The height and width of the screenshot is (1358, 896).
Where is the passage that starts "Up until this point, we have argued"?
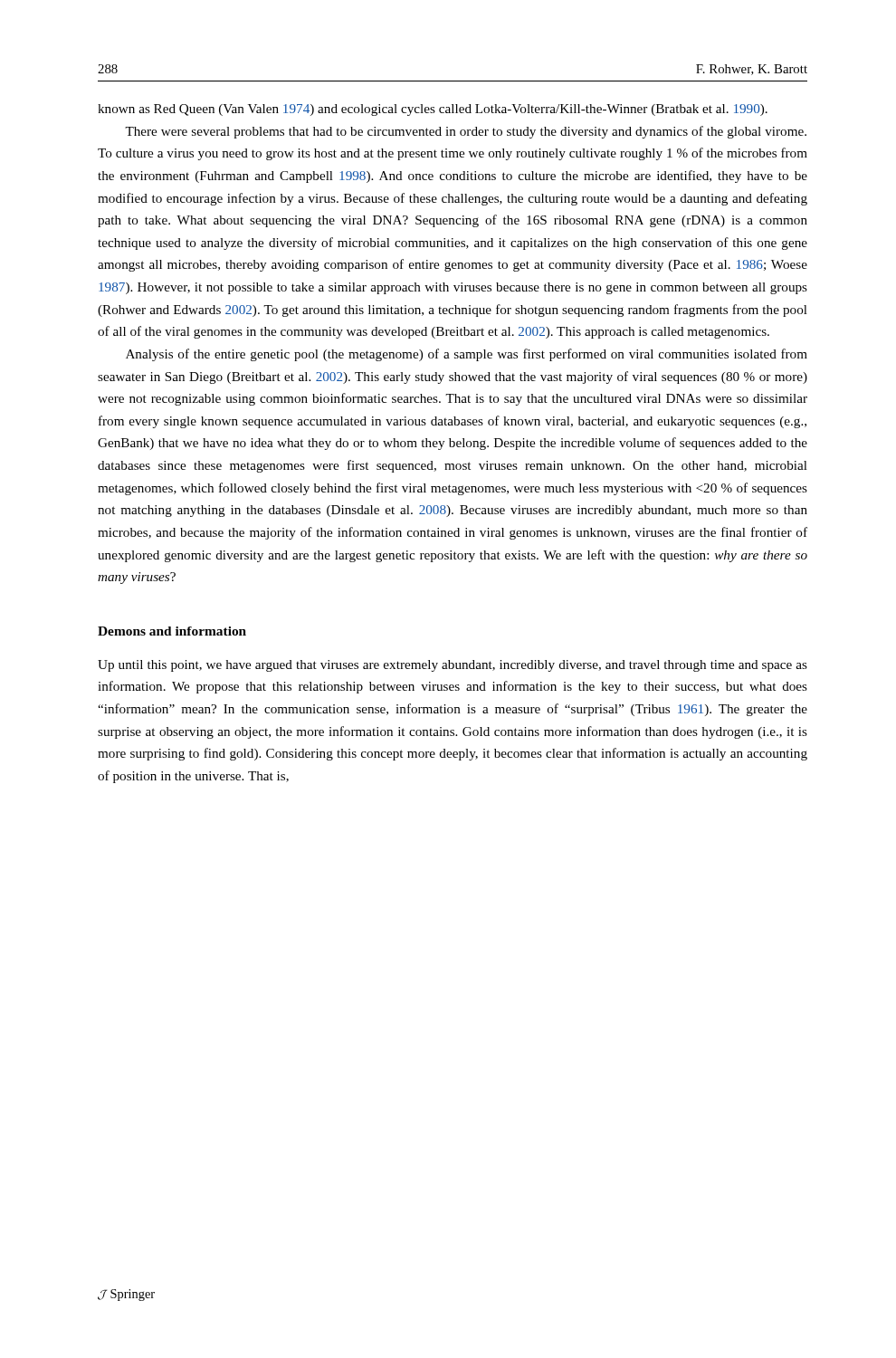click(x=453, y=720)
